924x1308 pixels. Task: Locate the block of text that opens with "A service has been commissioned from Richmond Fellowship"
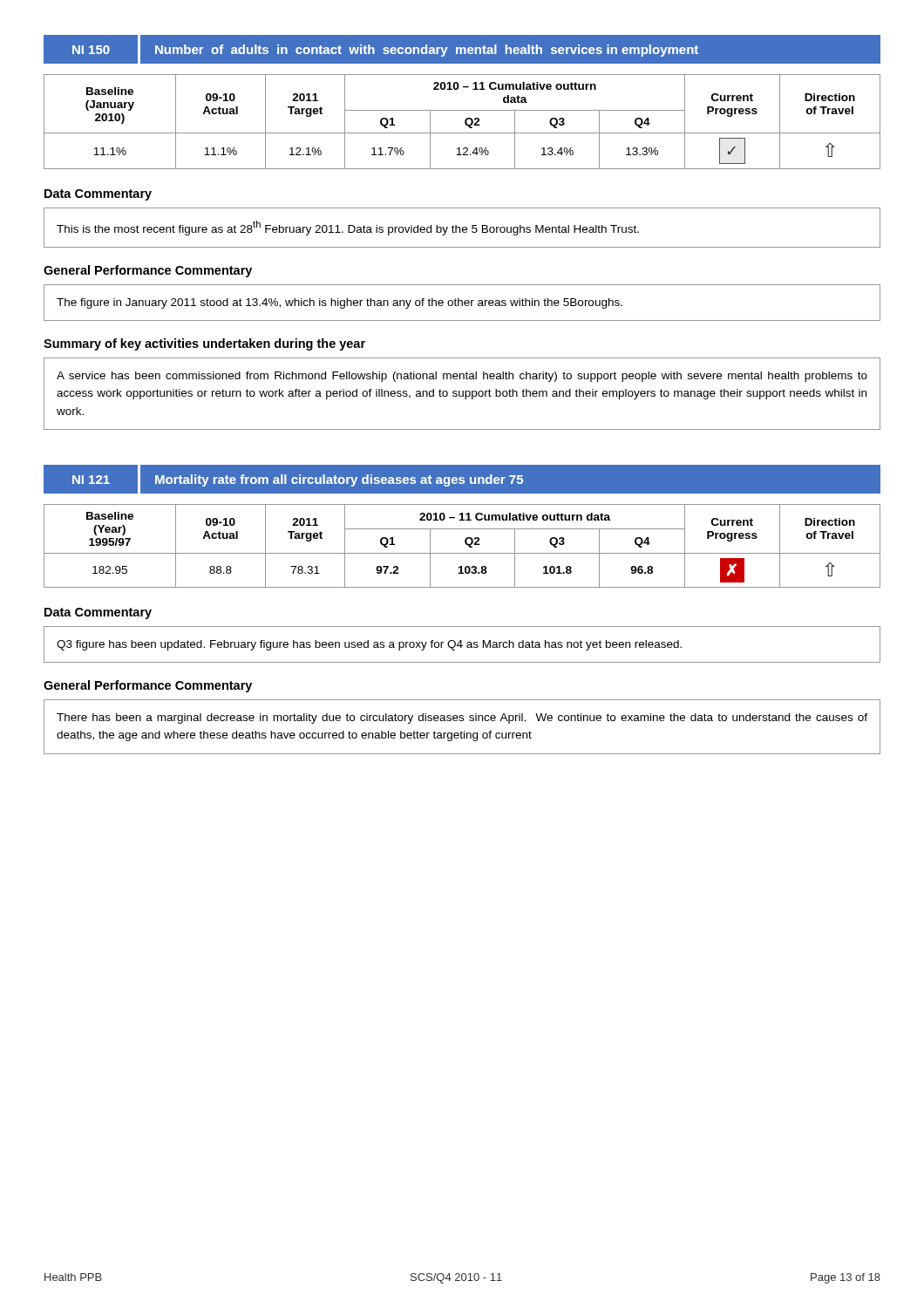click(462, 393)
